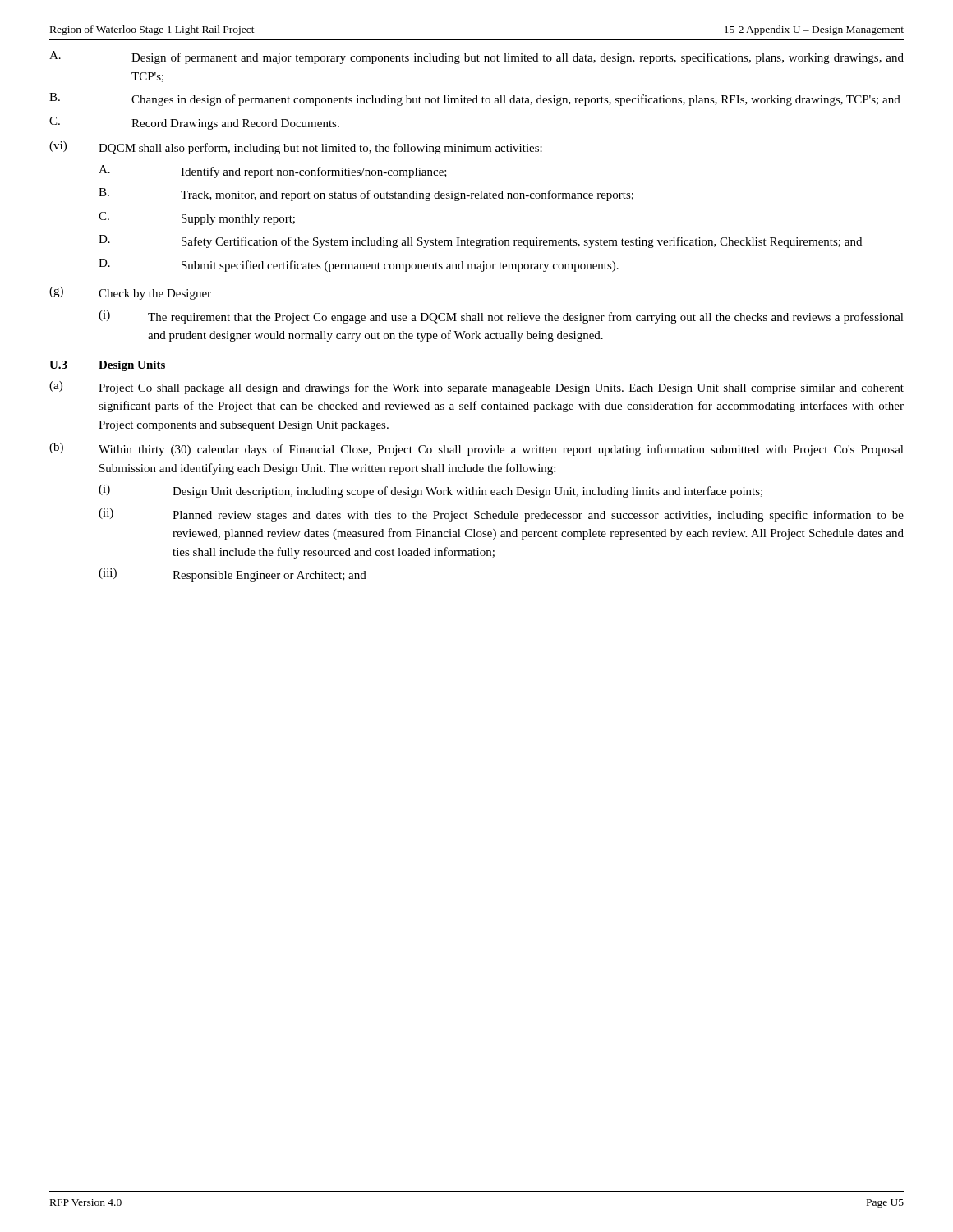Find the region starting "D. Submit specified"
953x1232 pixels.
tap(501, 265)
